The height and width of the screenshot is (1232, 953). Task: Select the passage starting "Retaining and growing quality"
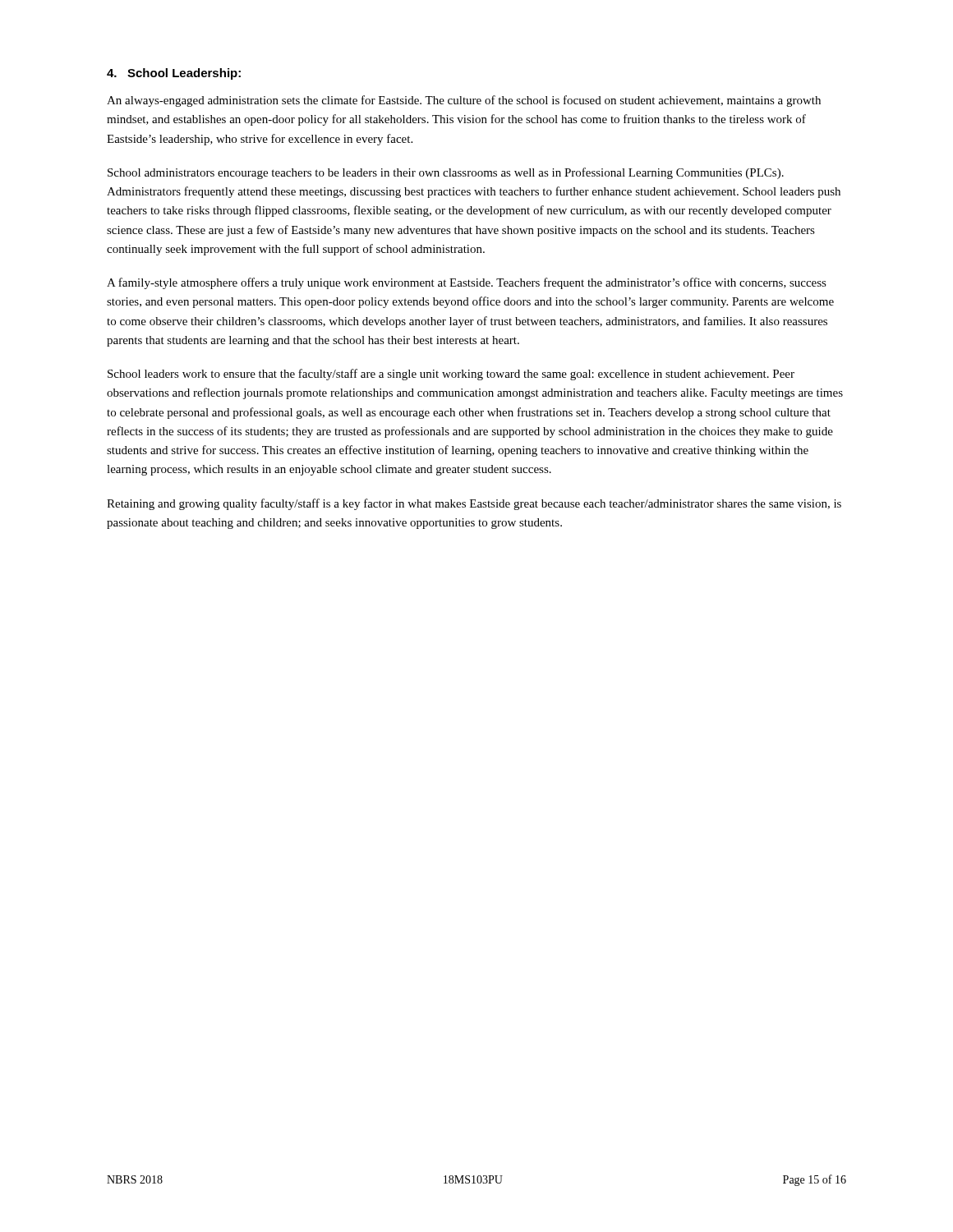474,513
